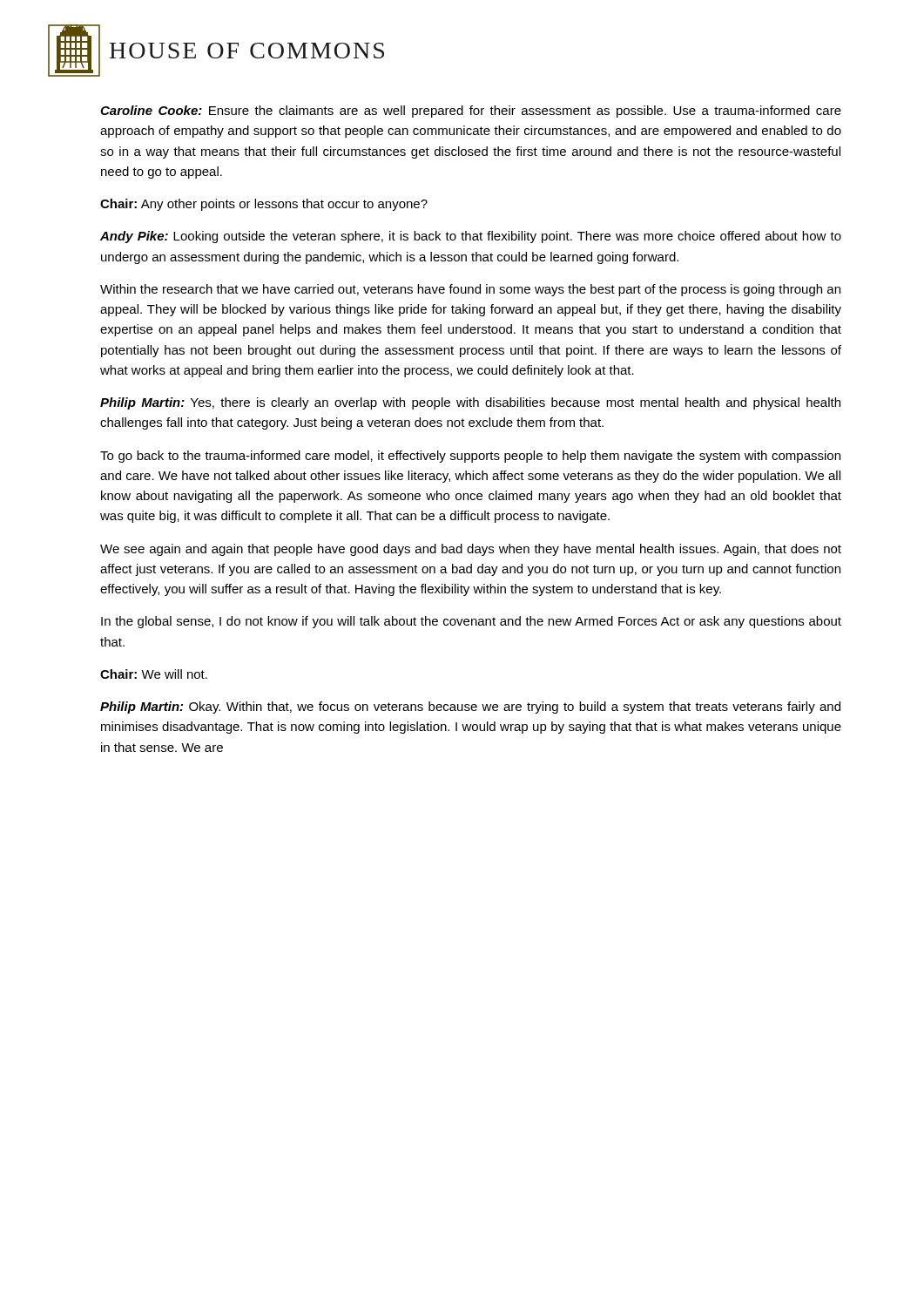
Task: Click on the text block that says "To go back to the trauma-informed"
Action: (x=471, y=485)
